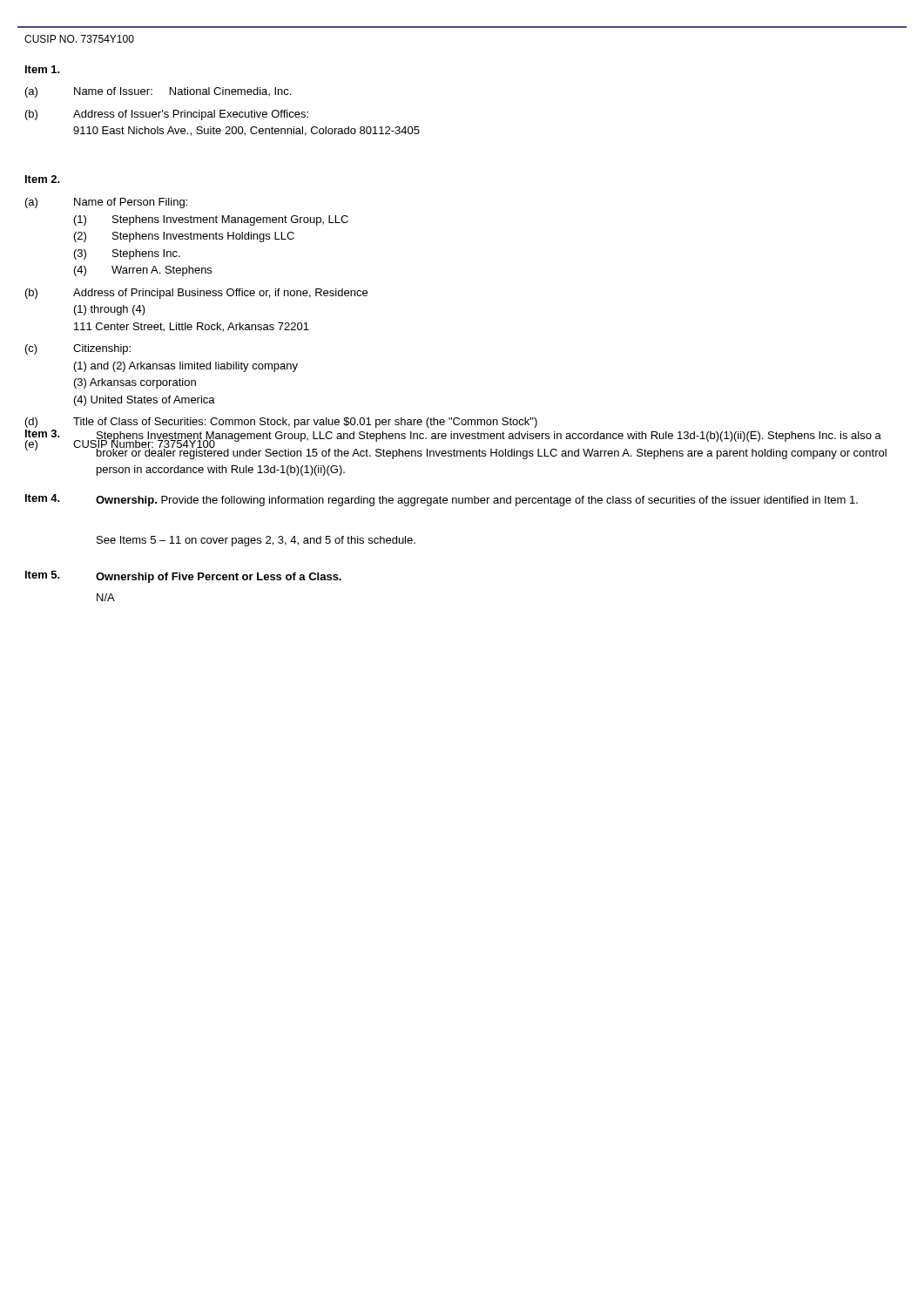Find "Item 1." on this page
The image size is (924, 1307).
click(42, 69)
